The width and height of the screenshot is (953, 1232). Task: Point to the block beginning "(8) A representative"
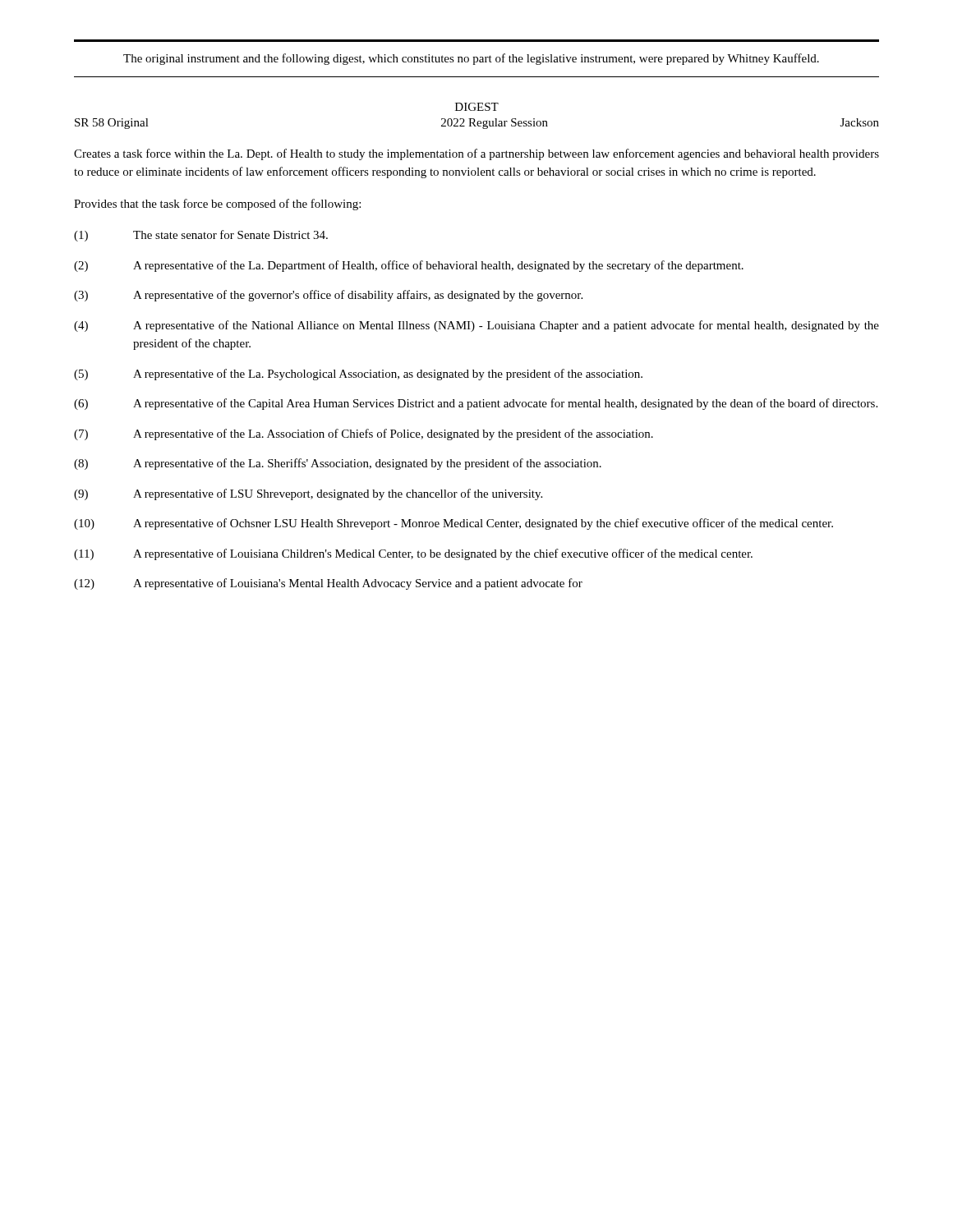[476, 464]
